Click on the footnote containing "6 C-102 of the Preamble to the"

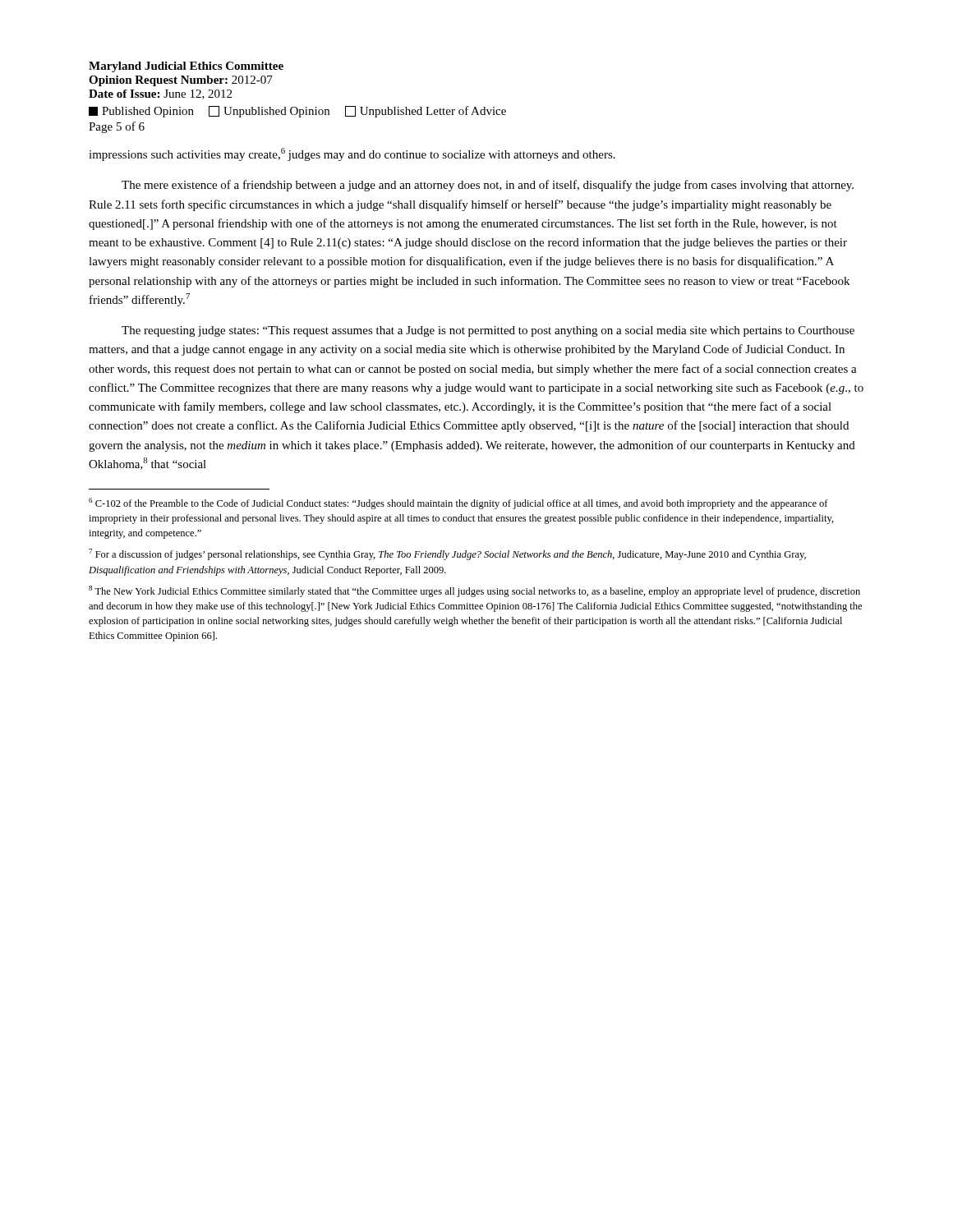pos(461,518)
